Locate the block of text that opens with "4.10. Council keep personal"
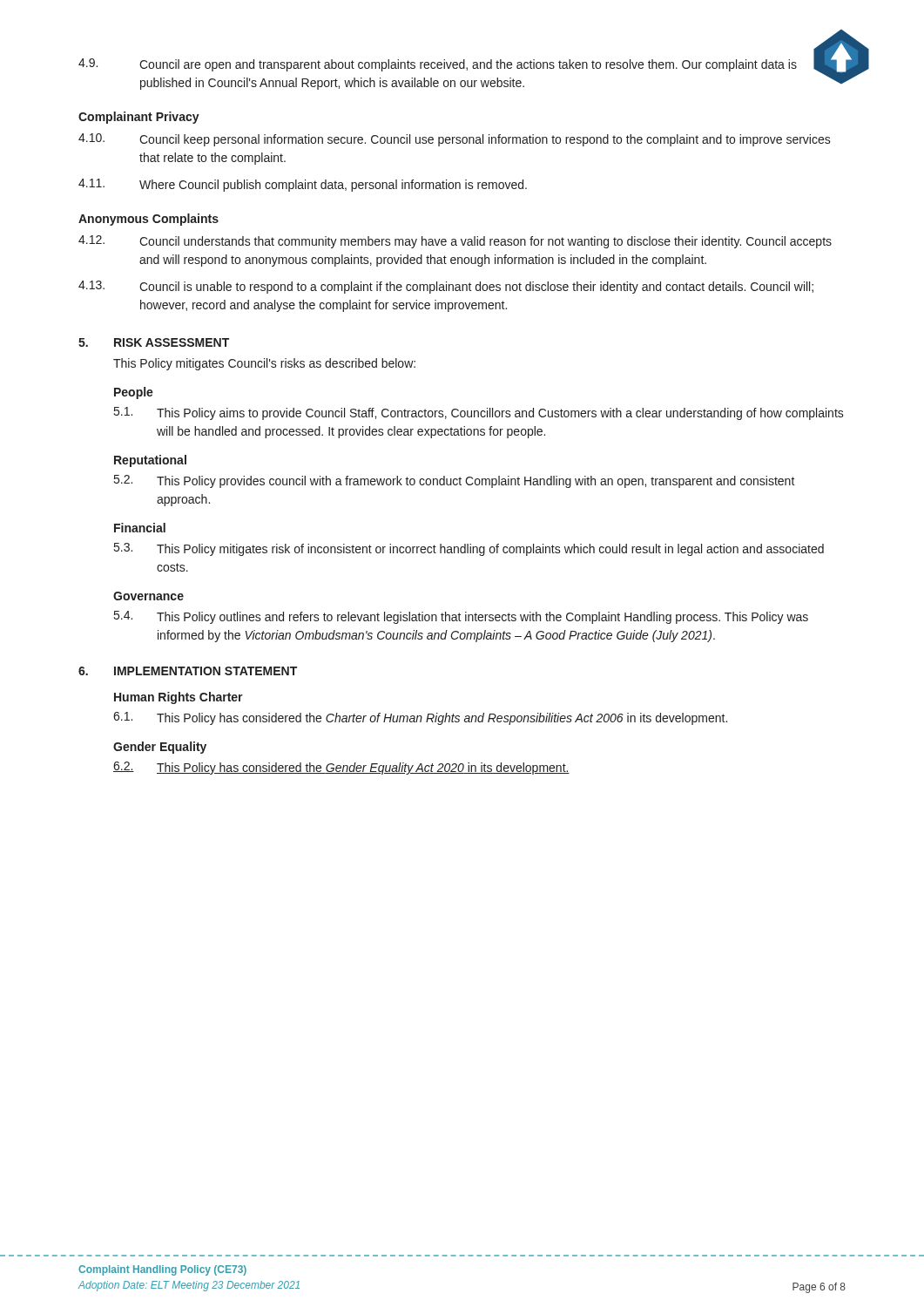 (462, 149)
